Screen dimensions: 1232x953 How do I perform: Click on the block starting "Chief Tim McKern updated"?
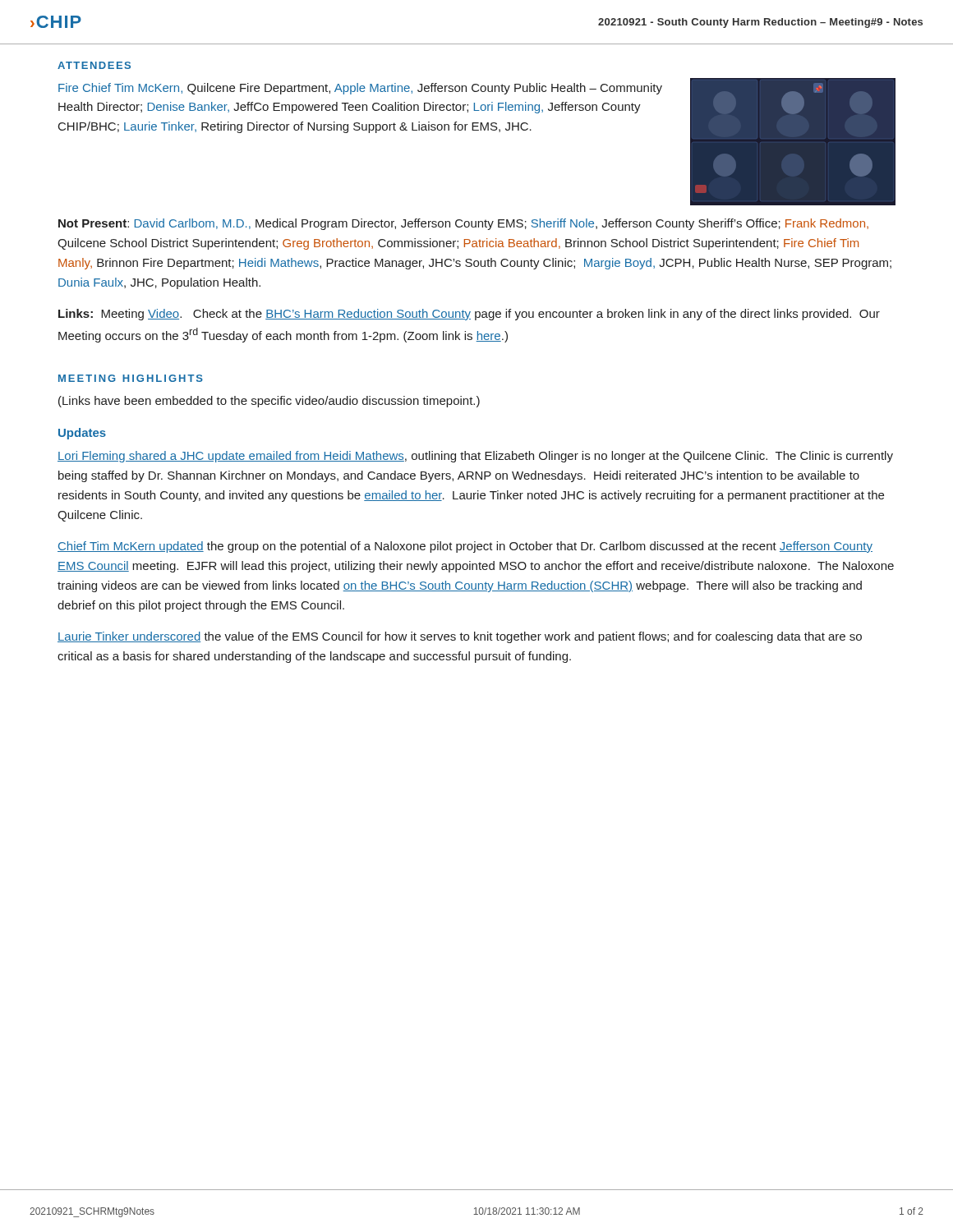point(476,575)
